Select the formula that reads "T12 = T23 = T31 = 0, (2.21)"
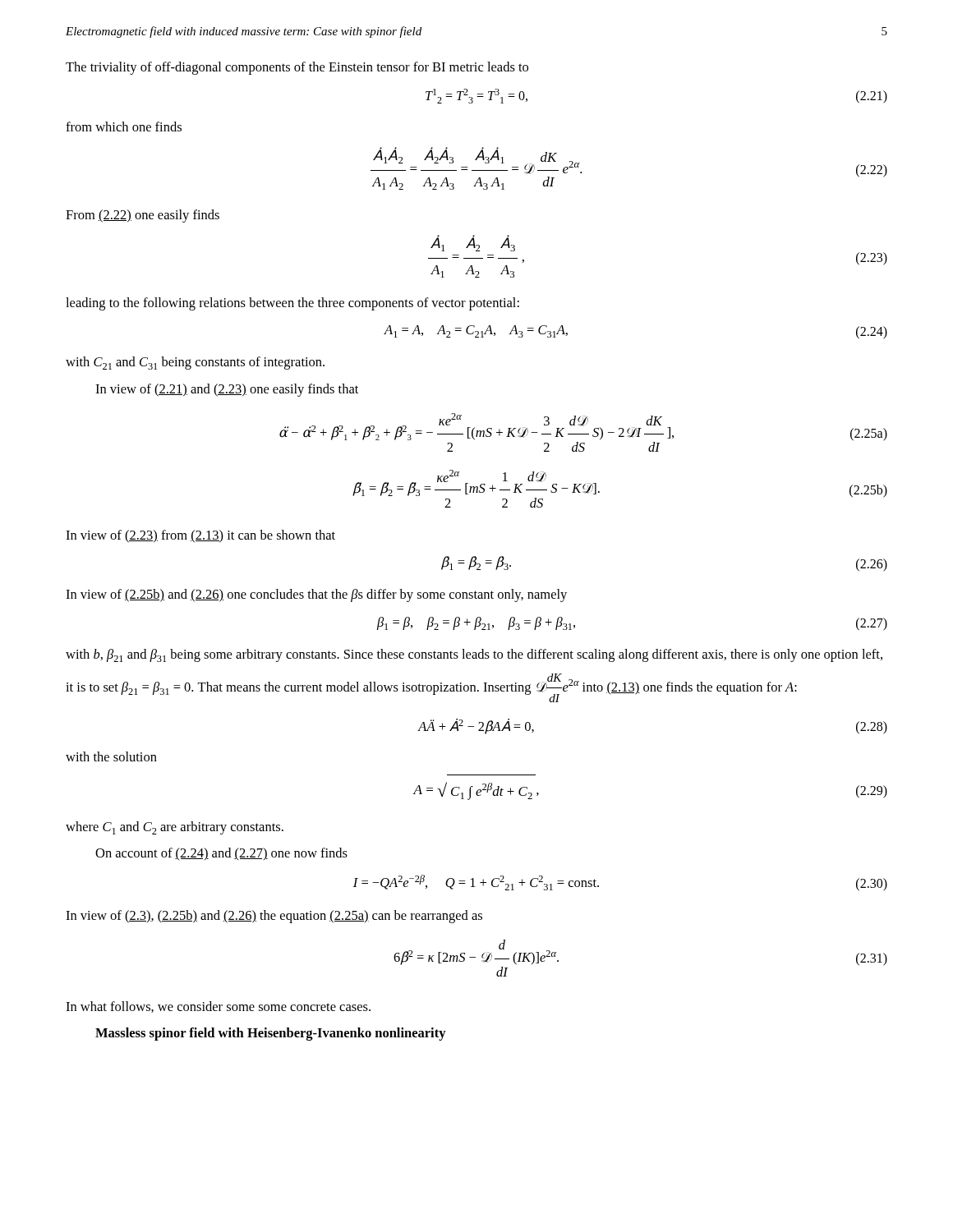The width and height of the screenshot is (953, 1232). coord(465,95)
